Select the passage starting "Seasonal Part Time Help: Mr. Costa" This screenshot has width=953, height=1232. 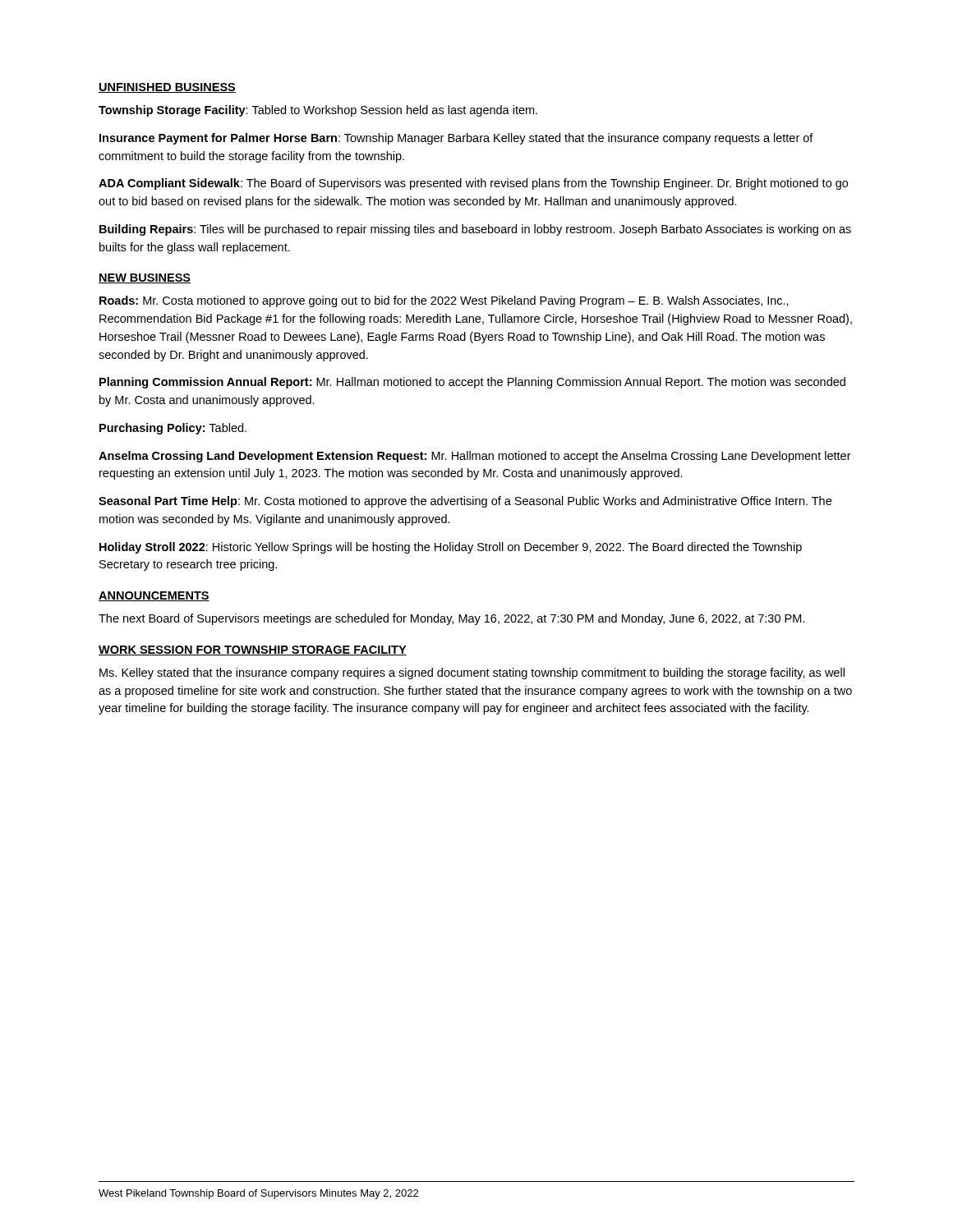465,510
